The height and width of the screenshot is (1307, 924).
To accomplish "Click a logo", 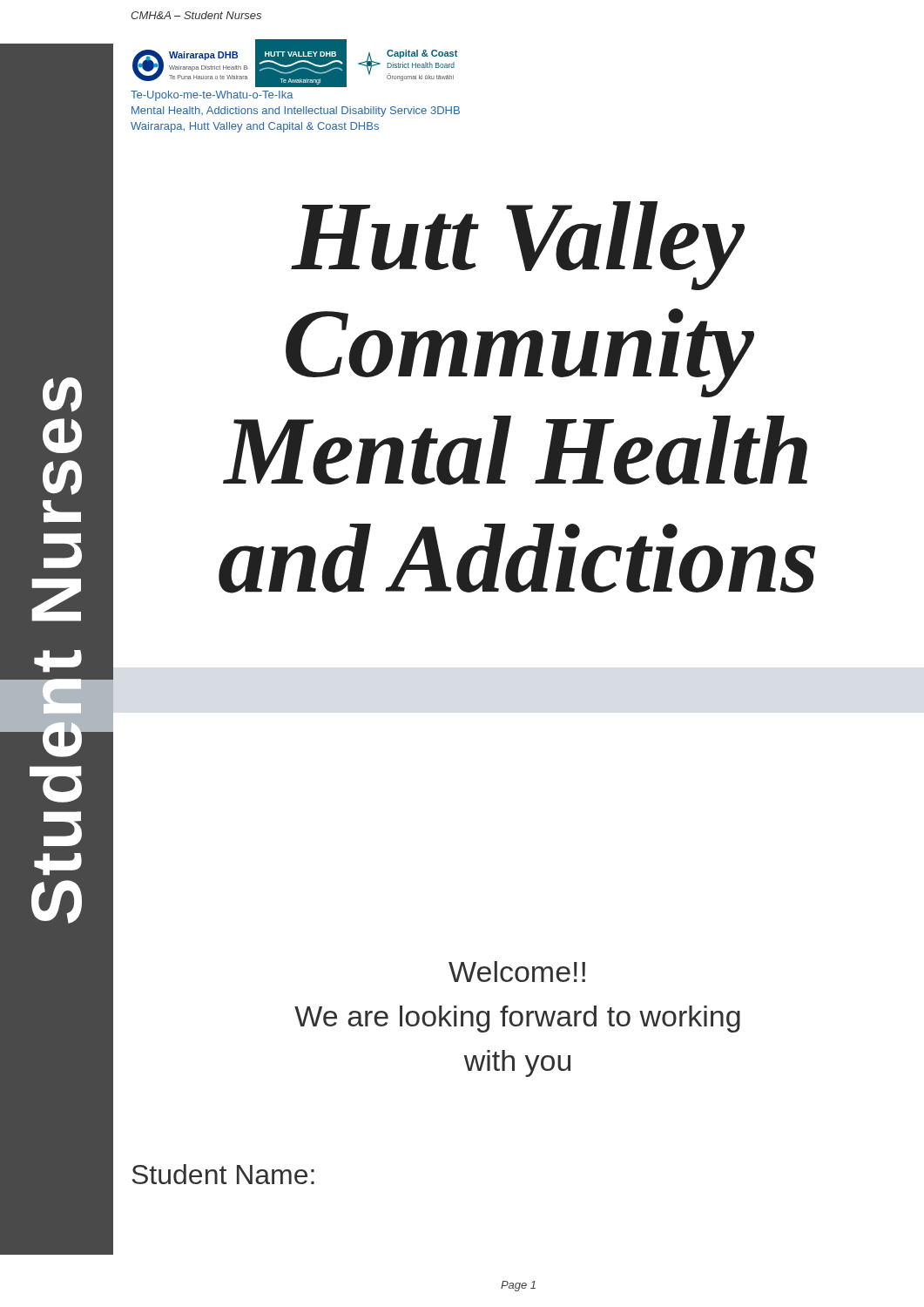I will [x=435, y=87].
